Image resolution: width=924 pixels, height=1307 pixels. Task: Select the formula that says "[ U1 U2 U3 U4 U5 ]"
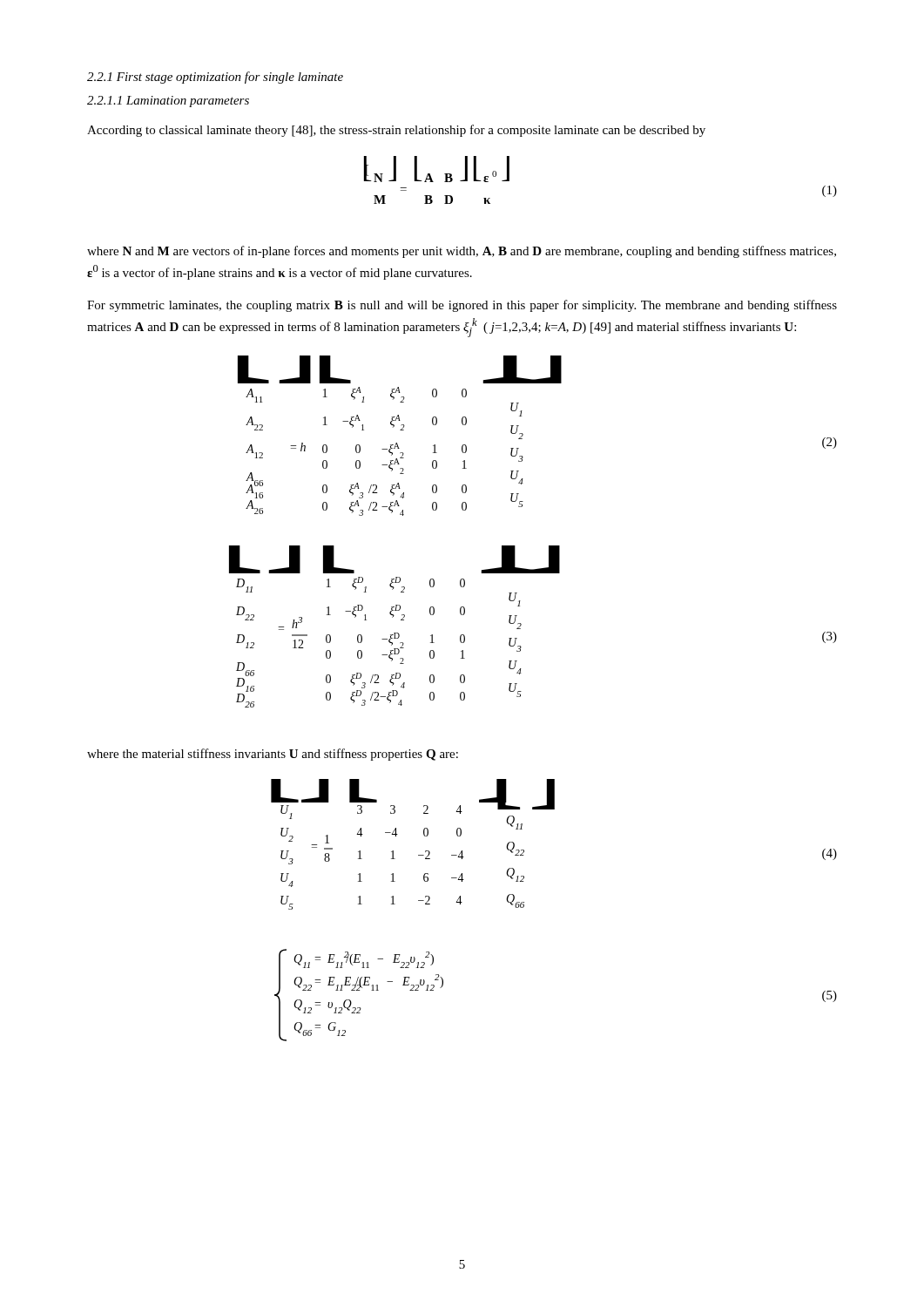[425, 828]
